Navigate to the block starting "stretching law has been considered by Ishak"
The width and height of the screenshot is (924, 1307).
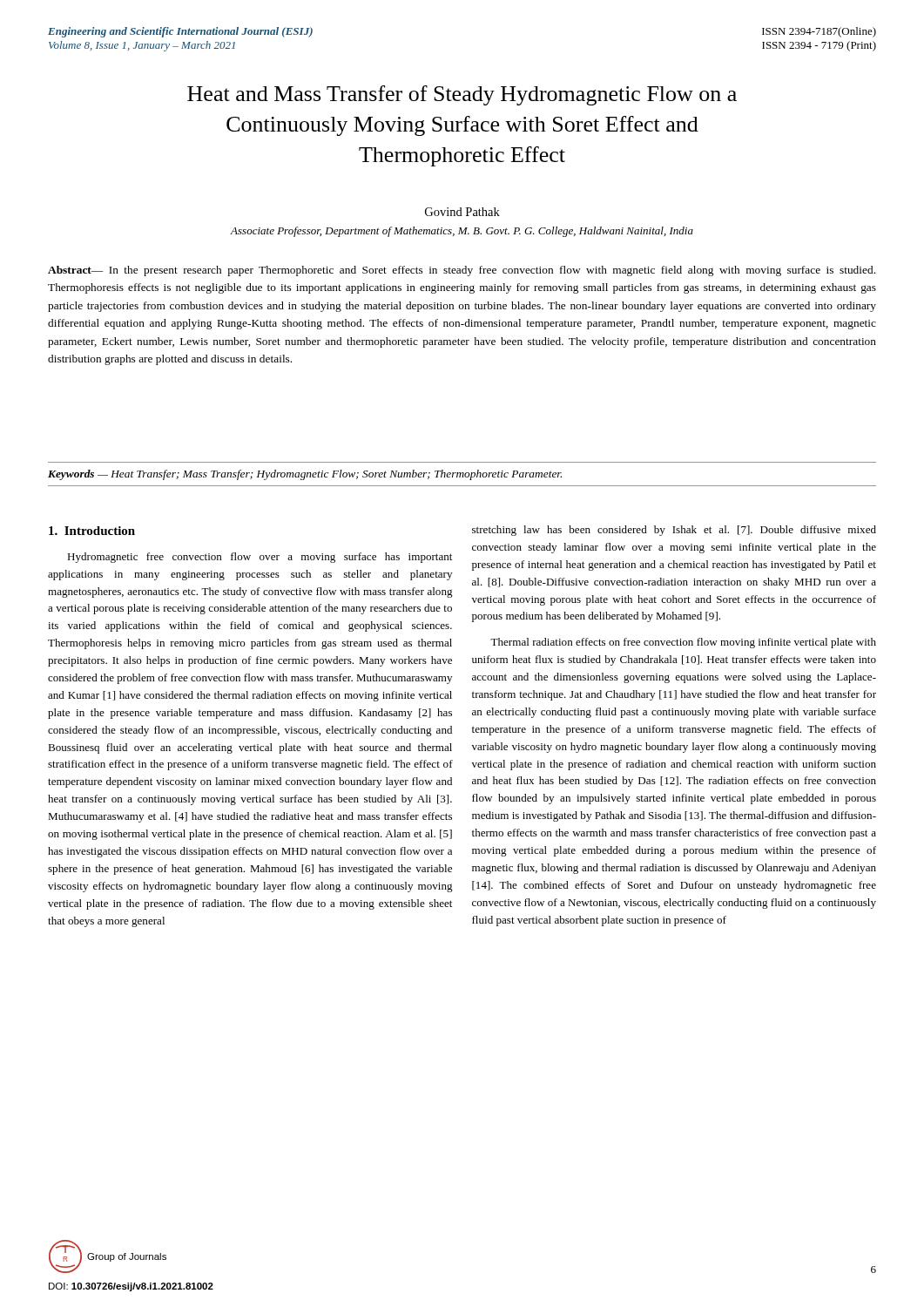[674, 725]
